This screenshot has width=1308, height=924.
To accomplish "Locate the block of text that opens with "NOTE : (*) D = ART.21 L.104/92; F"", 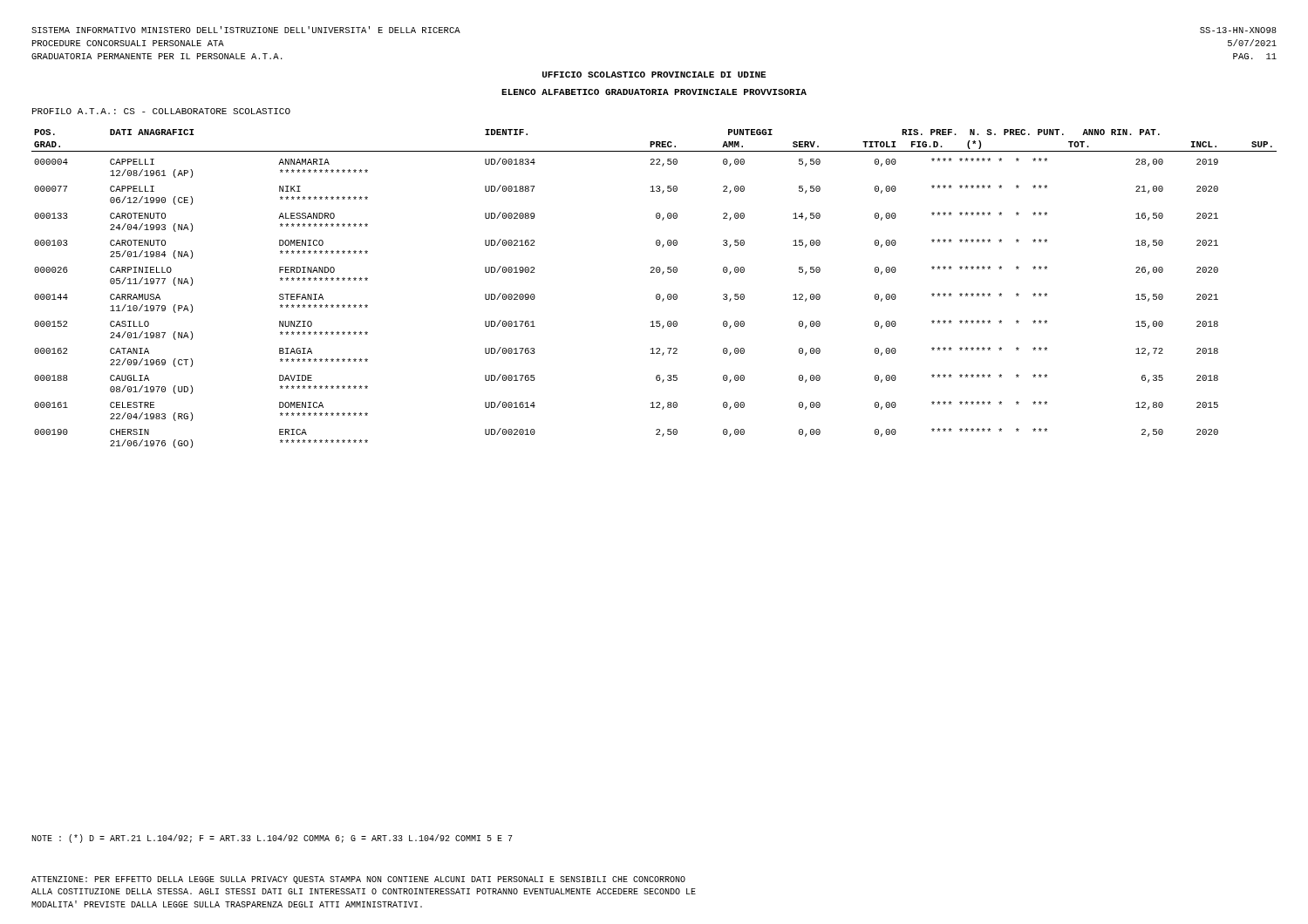I will (x=272, y=839).
